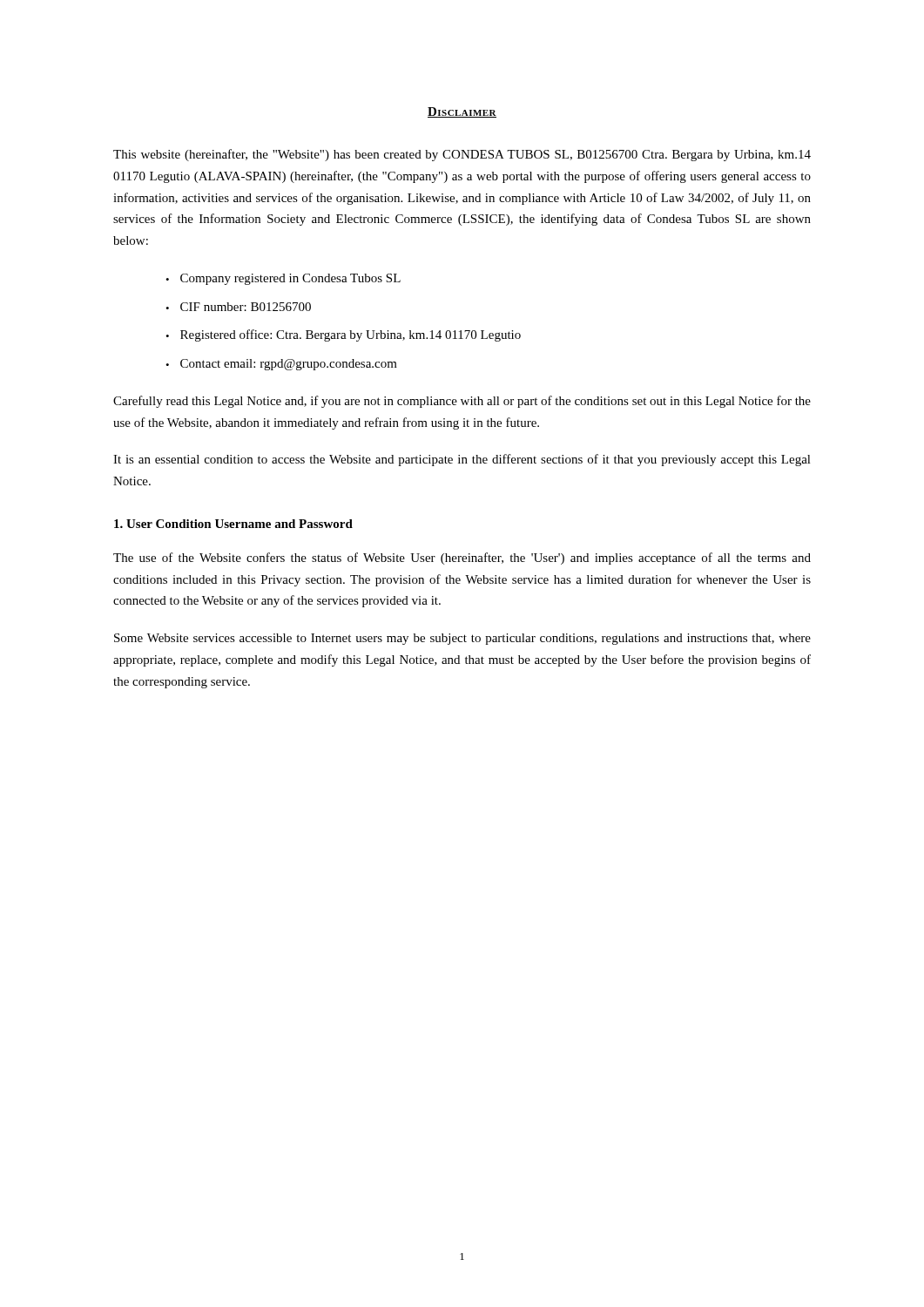Click on the passage starting "It is an essential condition to access the"

(462, 470)
